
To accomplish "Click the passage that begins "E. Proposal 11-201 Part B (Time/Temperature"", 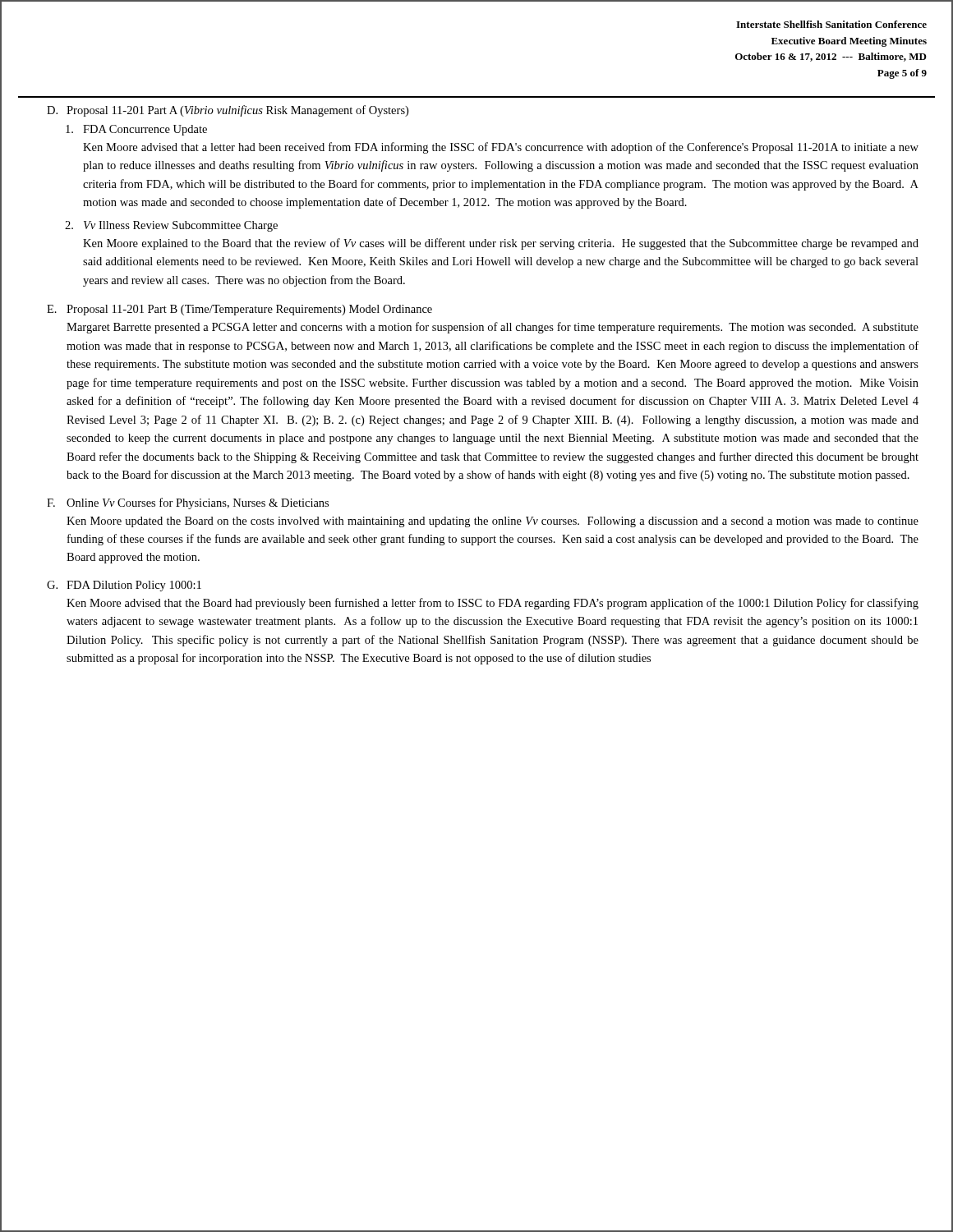I will 483,393.
